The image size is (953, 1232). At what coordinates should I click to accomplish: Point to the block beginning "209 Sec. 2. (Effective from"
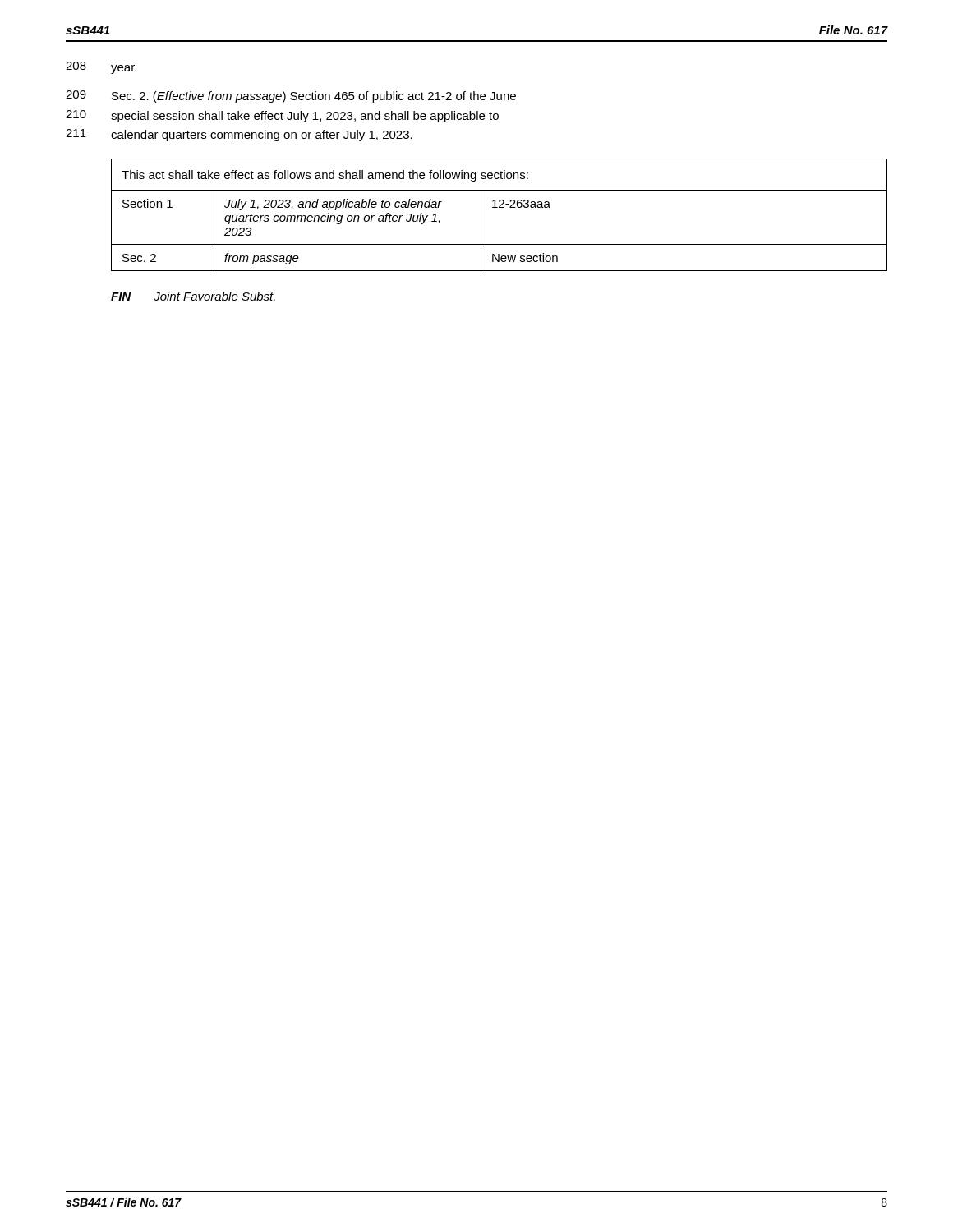[x=476, y=96]
